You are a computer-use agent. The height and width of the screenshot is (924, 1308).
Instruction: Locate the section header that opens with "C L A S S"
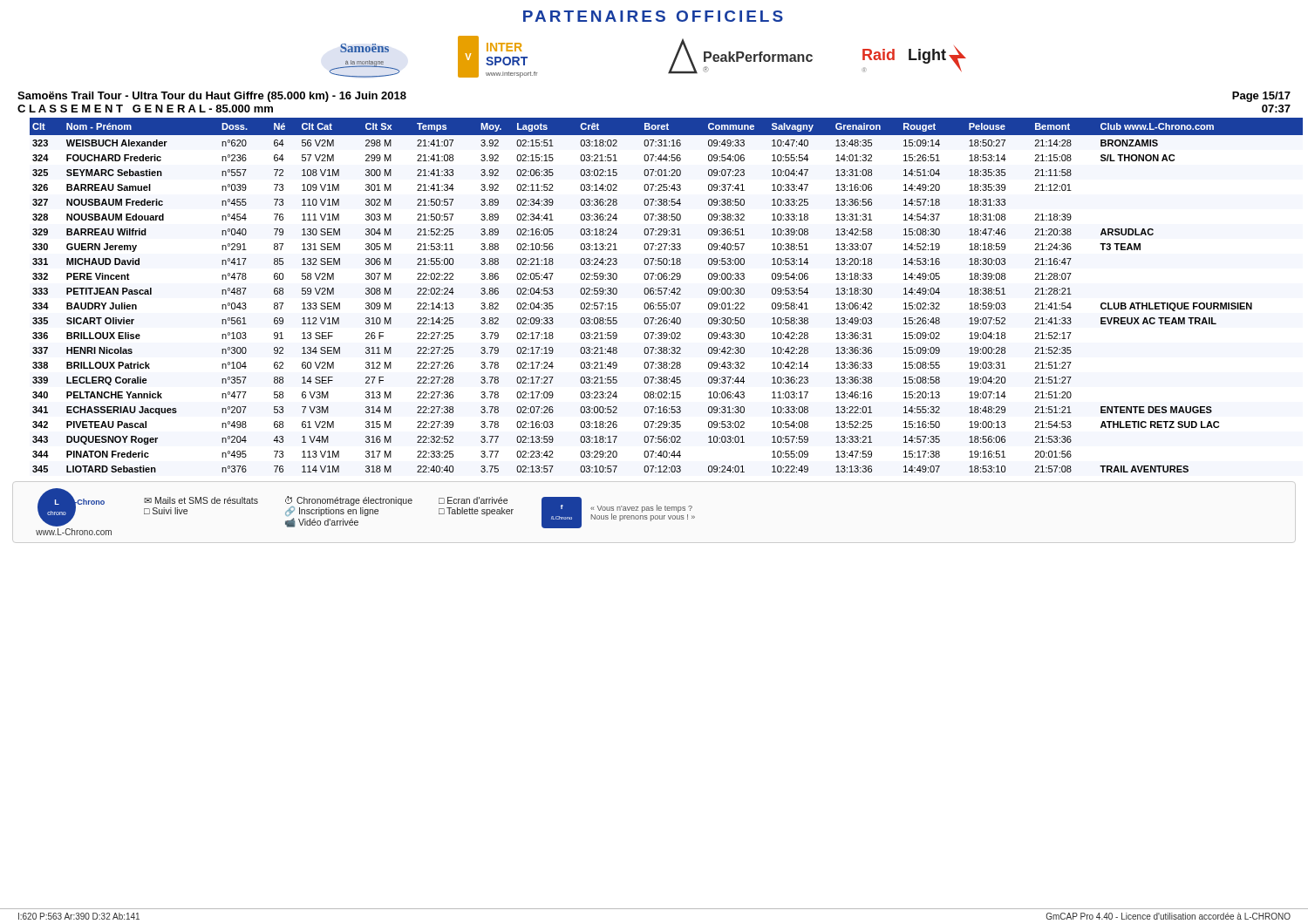point(654,109)
